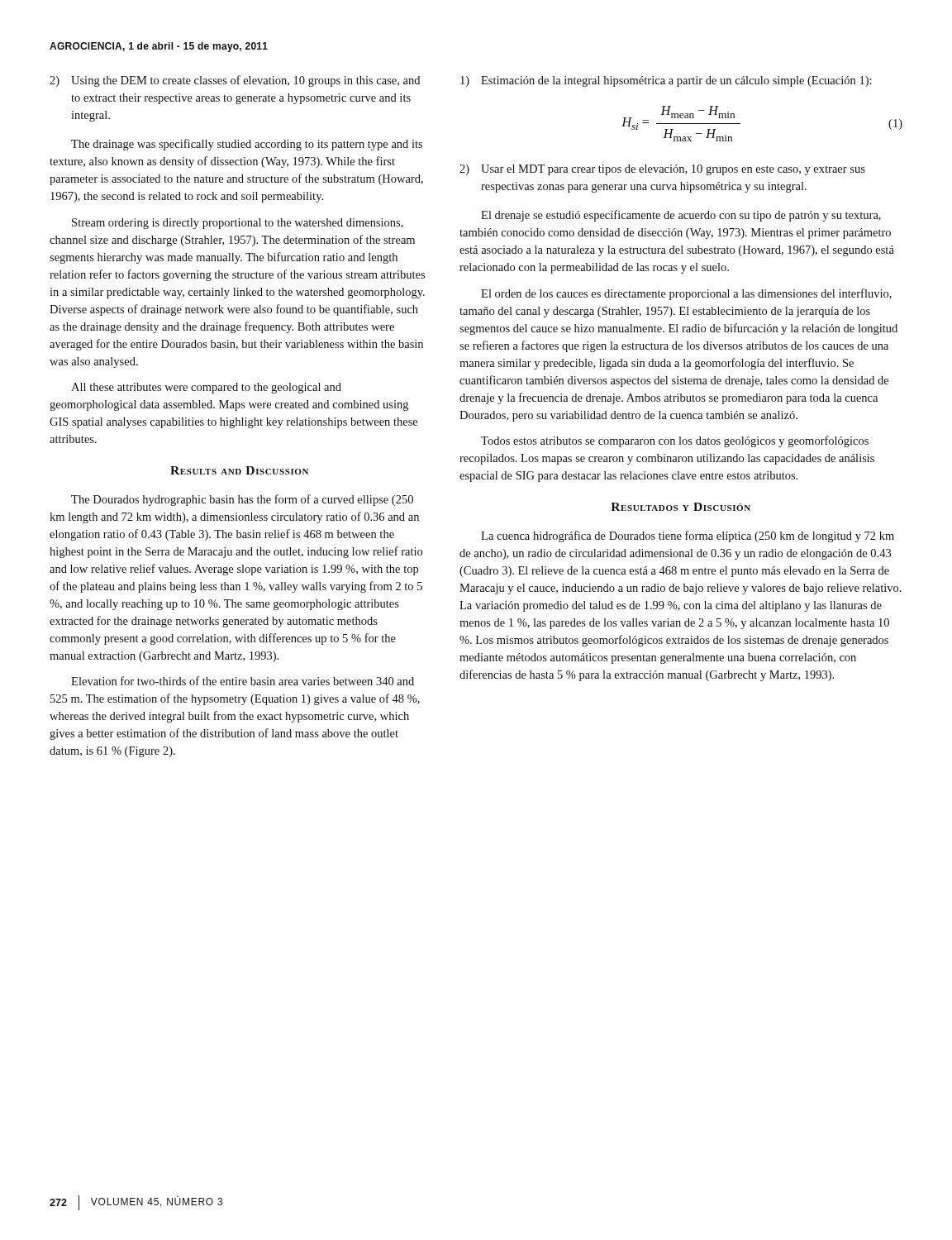Click on the element starting "2) Using the DEM to create"

coord(240,98)
